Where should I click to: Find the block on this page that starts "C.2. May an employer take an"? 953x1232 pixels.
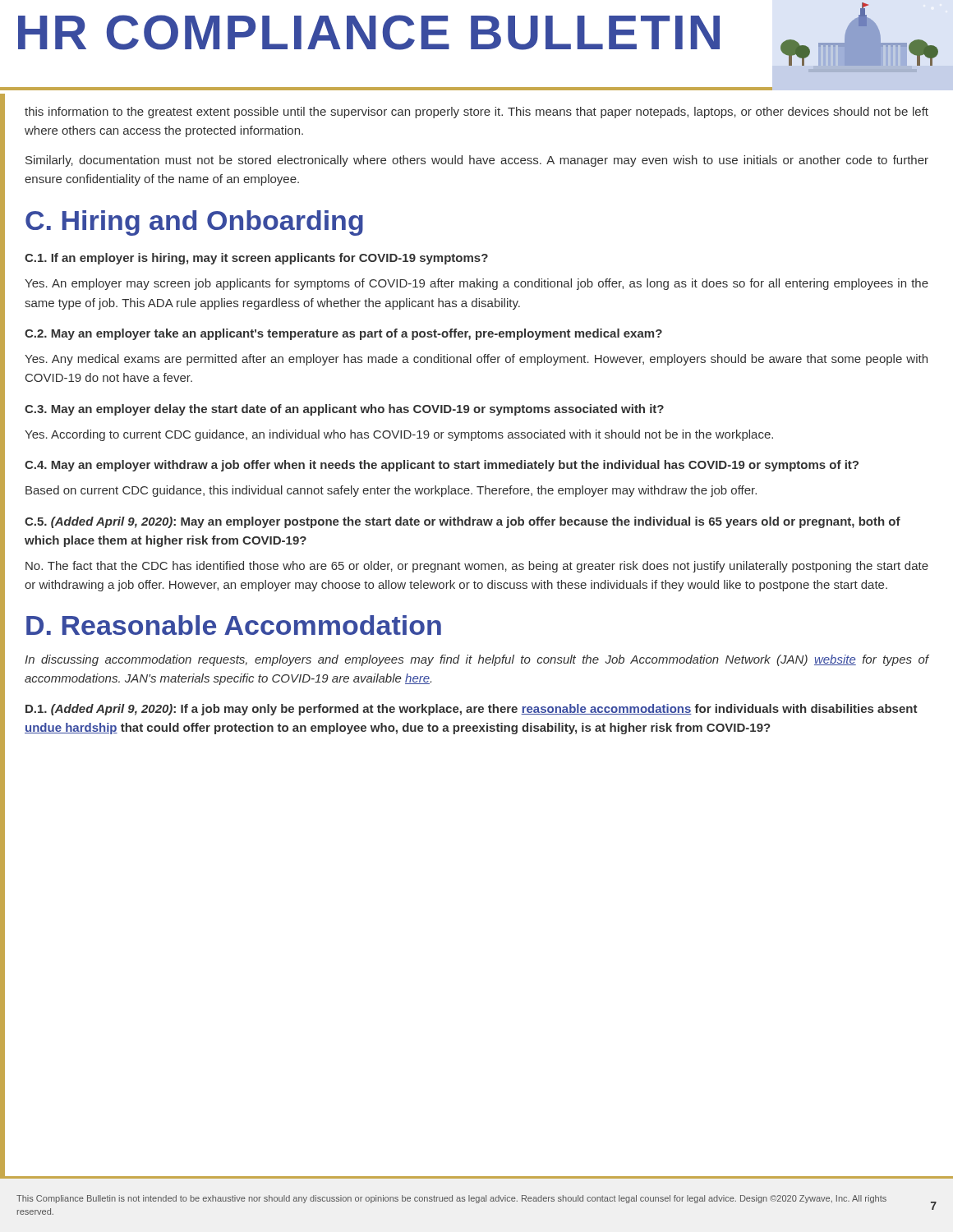coord(344,333)
